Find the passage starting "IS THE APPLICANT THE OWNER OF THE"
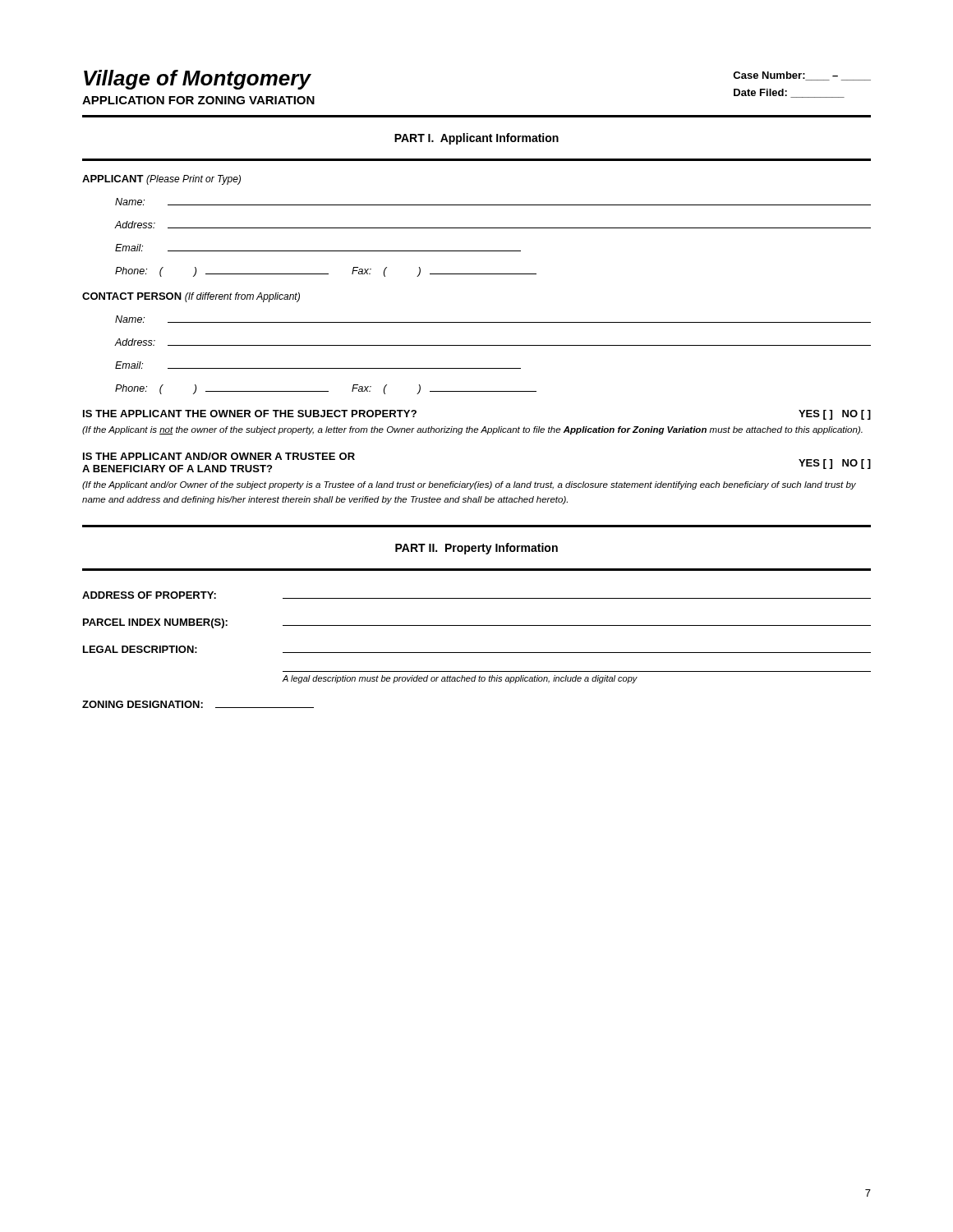The height and width of the screenshot is (1232, 953). pyautogui.click(x=247, y=414)
